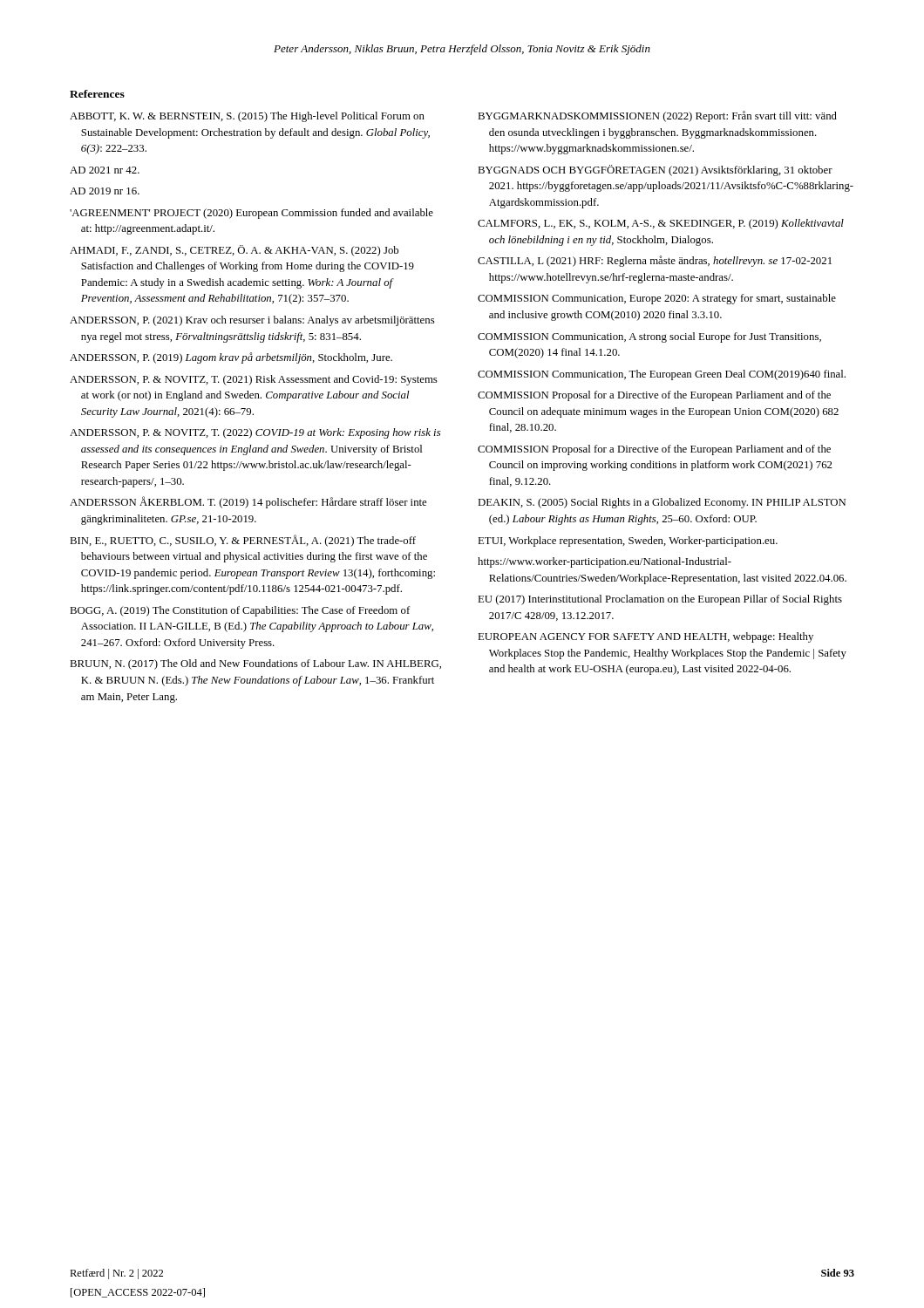Screen dimensions: 1308x924
Task: Find the block on this page that starts "'AGREENMENT' PROJECT (2020) European Commission"
Action: point(252,221)
